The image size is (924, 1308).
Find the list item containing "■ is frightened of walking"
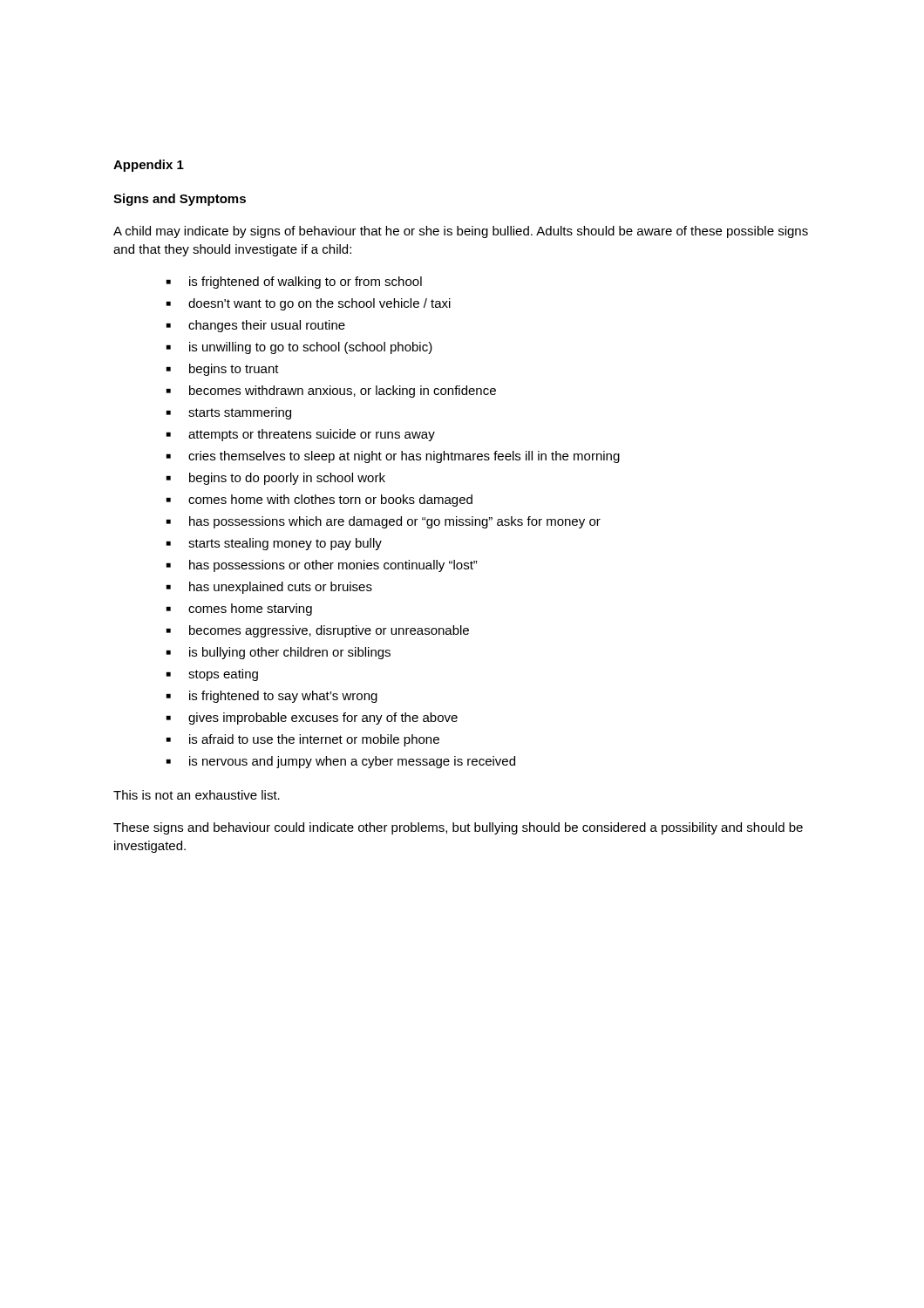(x=294, y=281)
